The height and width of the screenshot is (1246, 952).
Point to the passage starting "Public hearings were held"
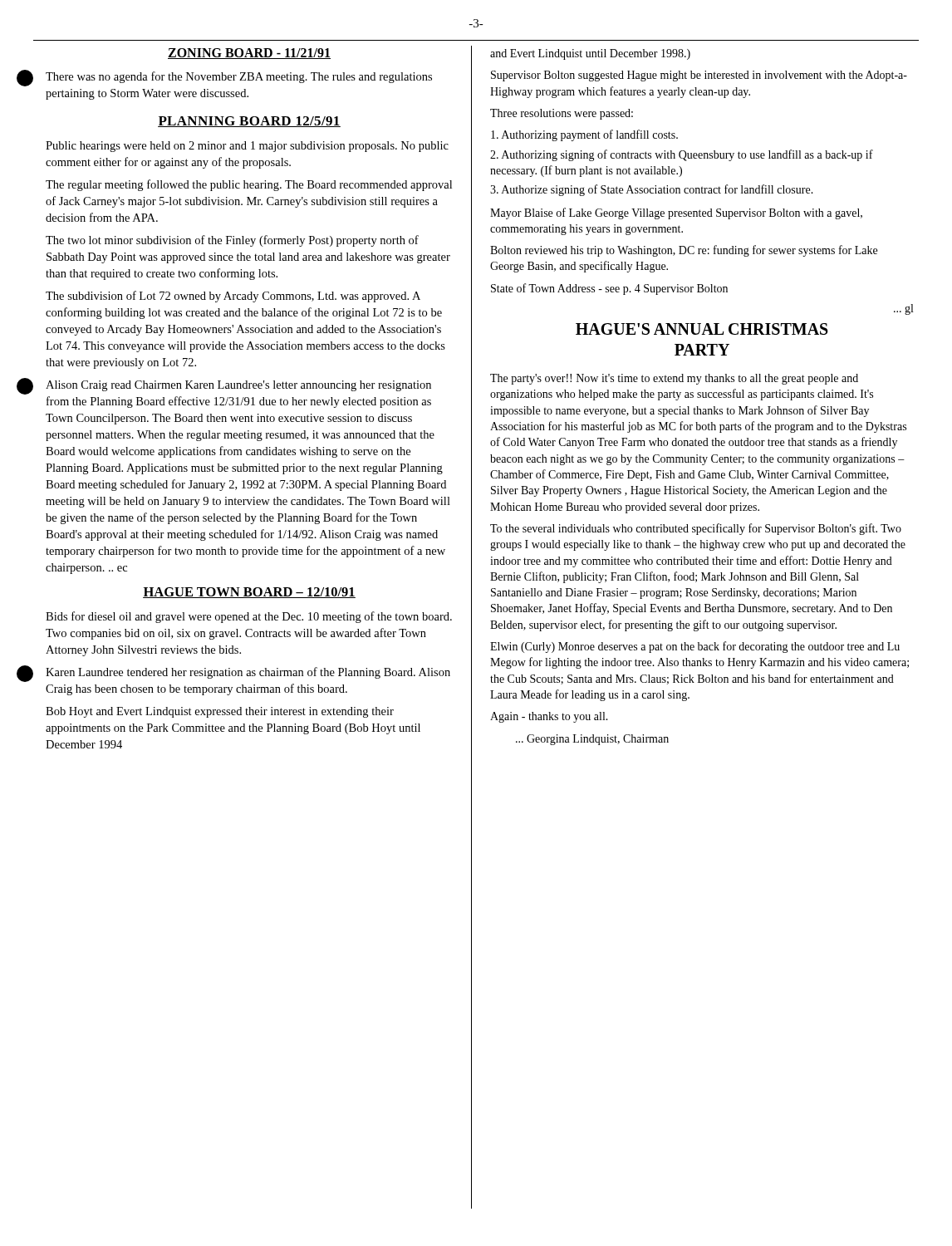point(247,154)
